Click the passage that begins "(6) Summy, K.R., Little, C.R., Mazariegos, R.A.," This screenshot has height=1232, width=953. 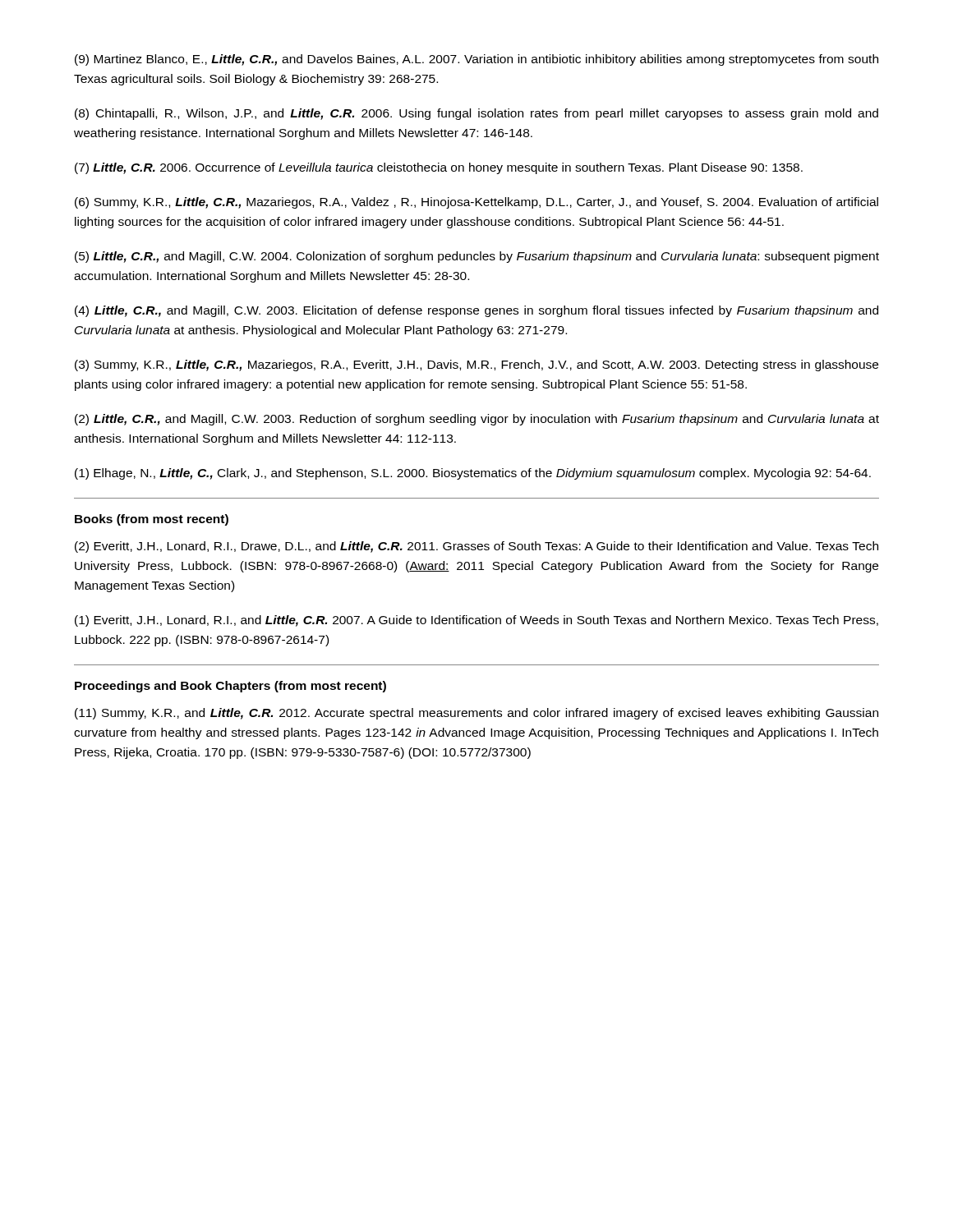pyautogui.click(x=476, y=212)
